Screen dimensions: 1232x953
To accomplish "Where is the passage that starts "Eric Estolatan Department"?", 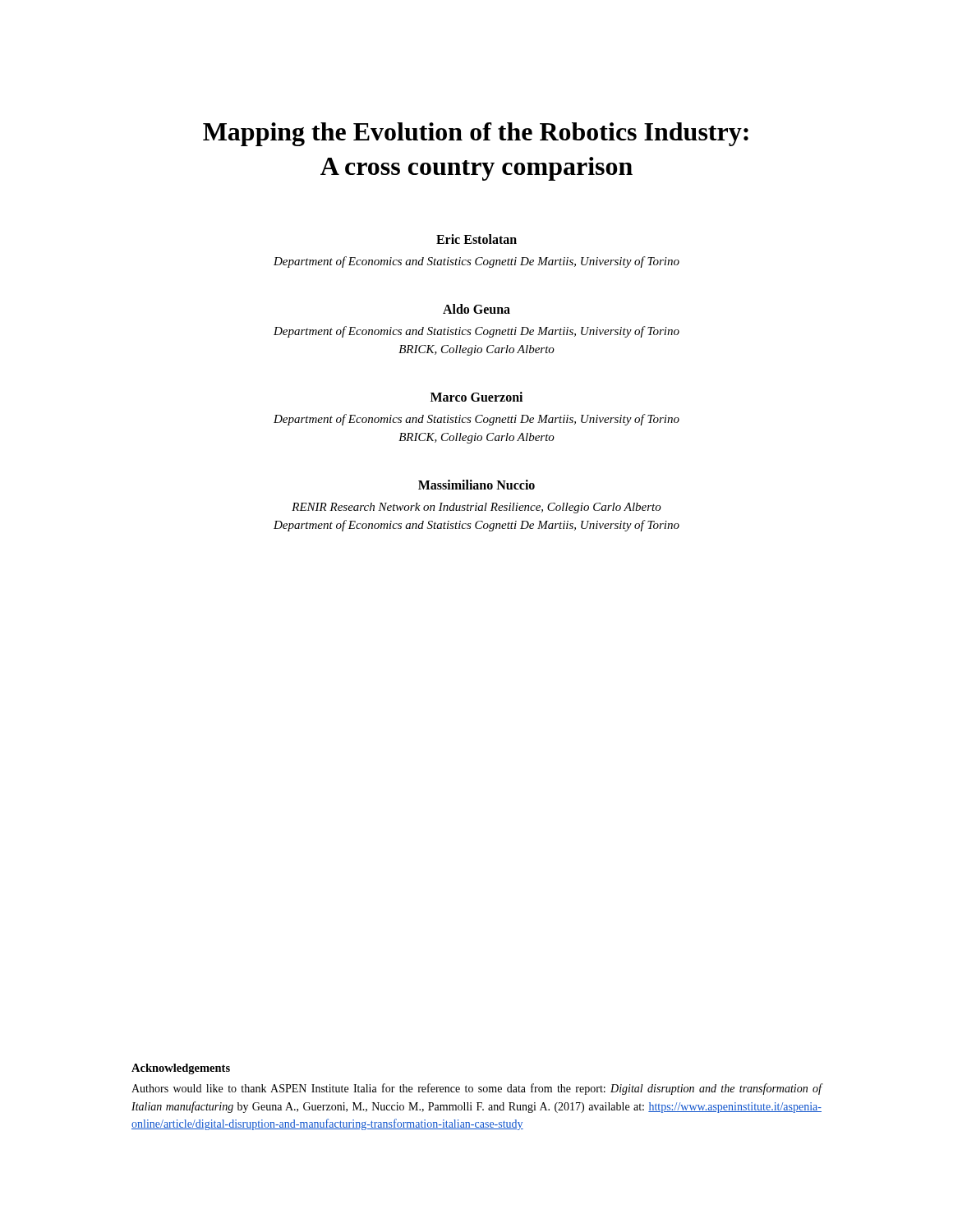I will click(476, 252).
